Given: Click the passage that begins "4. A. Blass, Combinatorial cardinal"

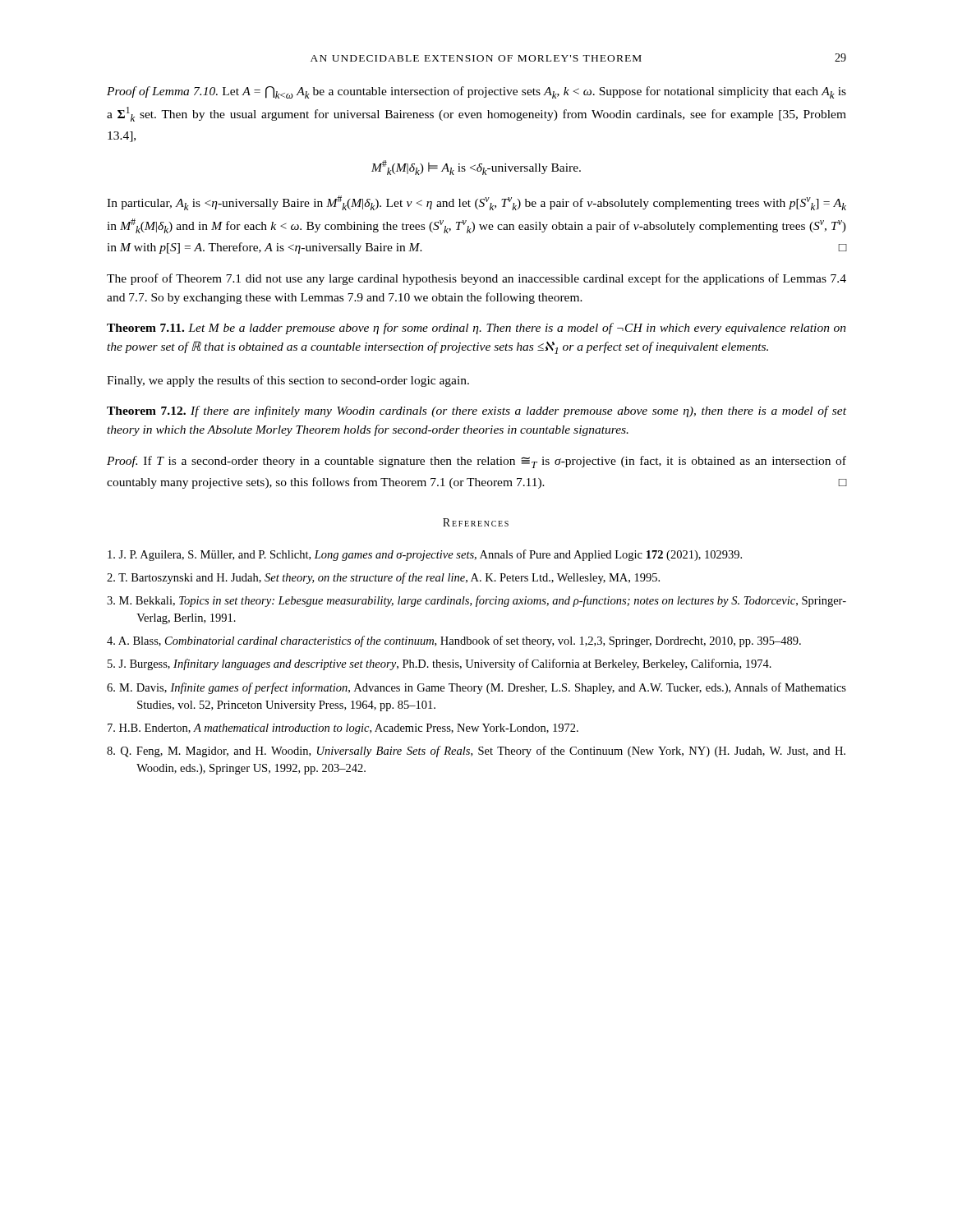Looking at the screenshot, I should click(x=476, y=641).
